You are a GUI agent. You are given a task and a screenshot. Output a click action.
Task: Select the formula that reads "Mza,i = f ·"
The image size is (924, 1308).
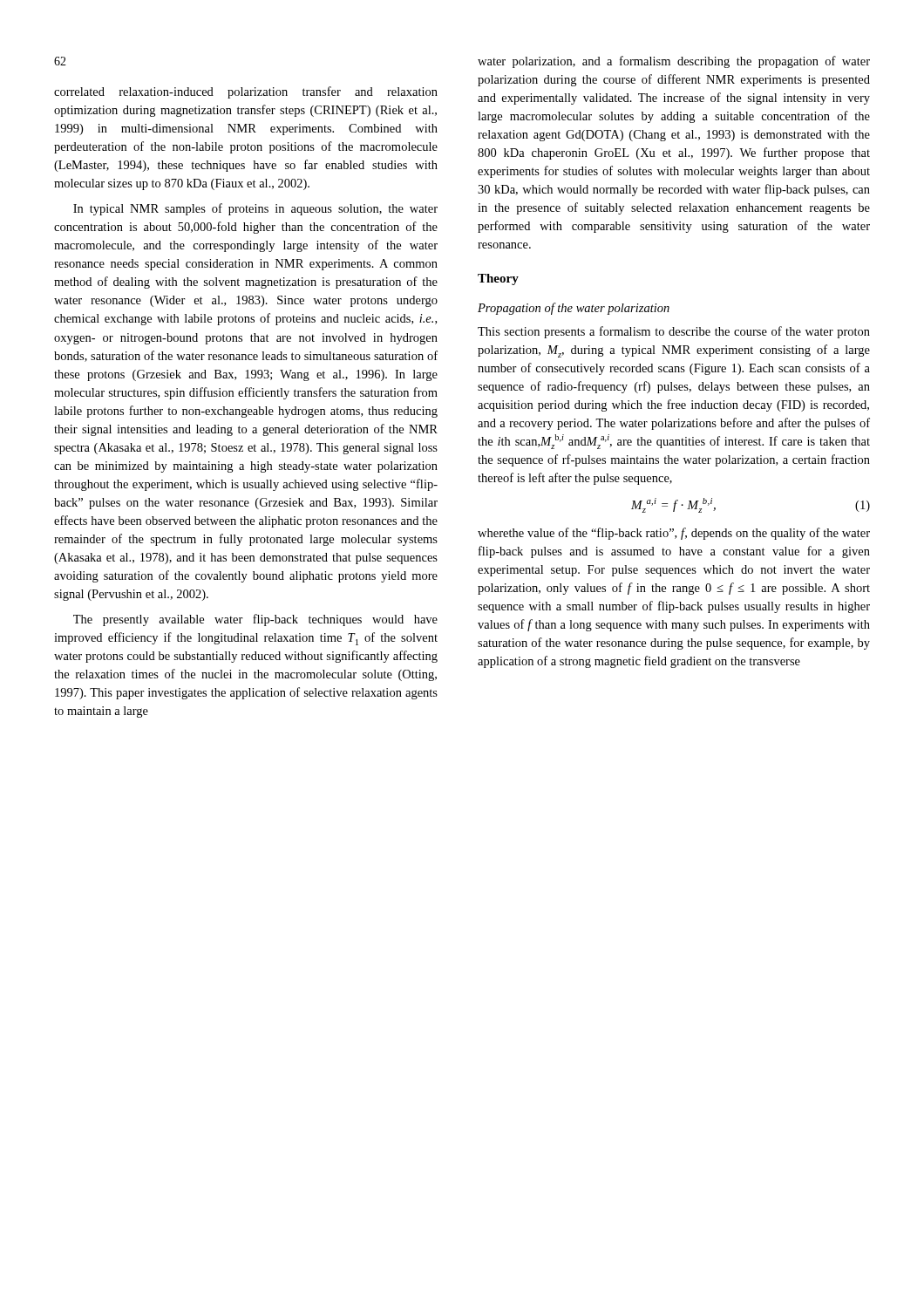tap(675, 505)
